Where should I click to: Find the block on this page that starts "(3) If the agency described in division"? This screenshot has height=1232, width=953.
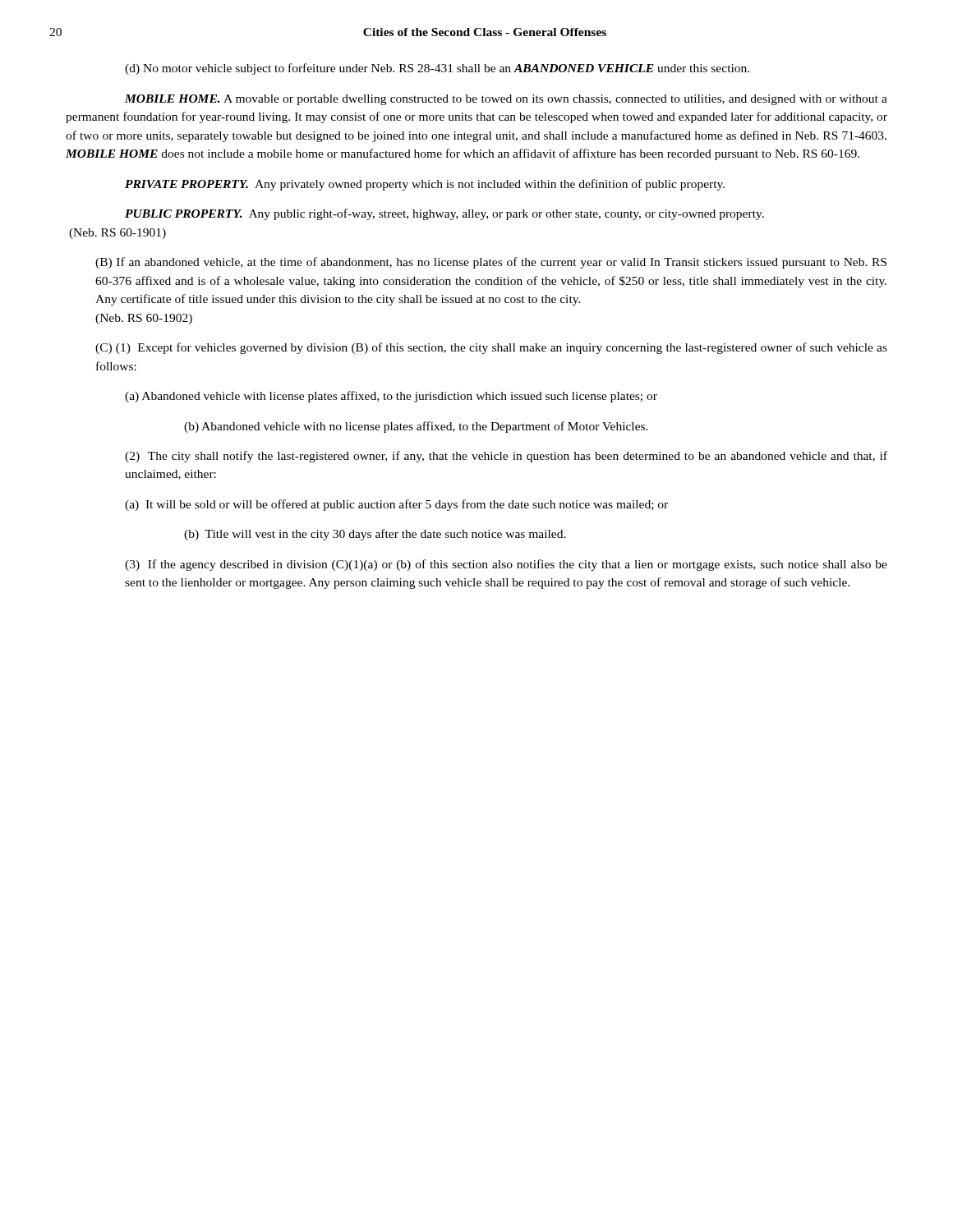[506, 573]
